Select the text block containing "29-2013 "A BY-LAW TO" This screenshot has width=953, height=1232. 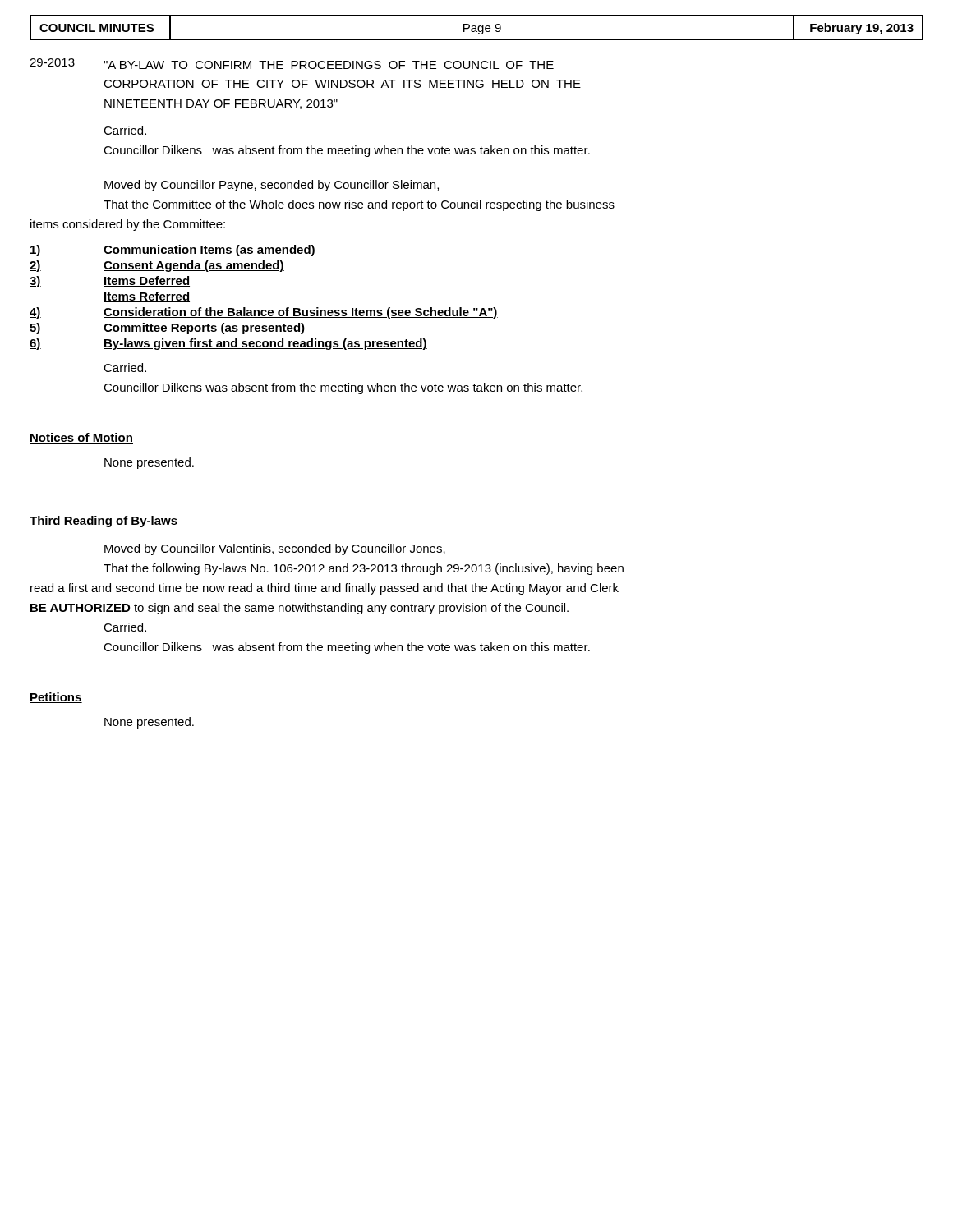[x=476, y=84]
